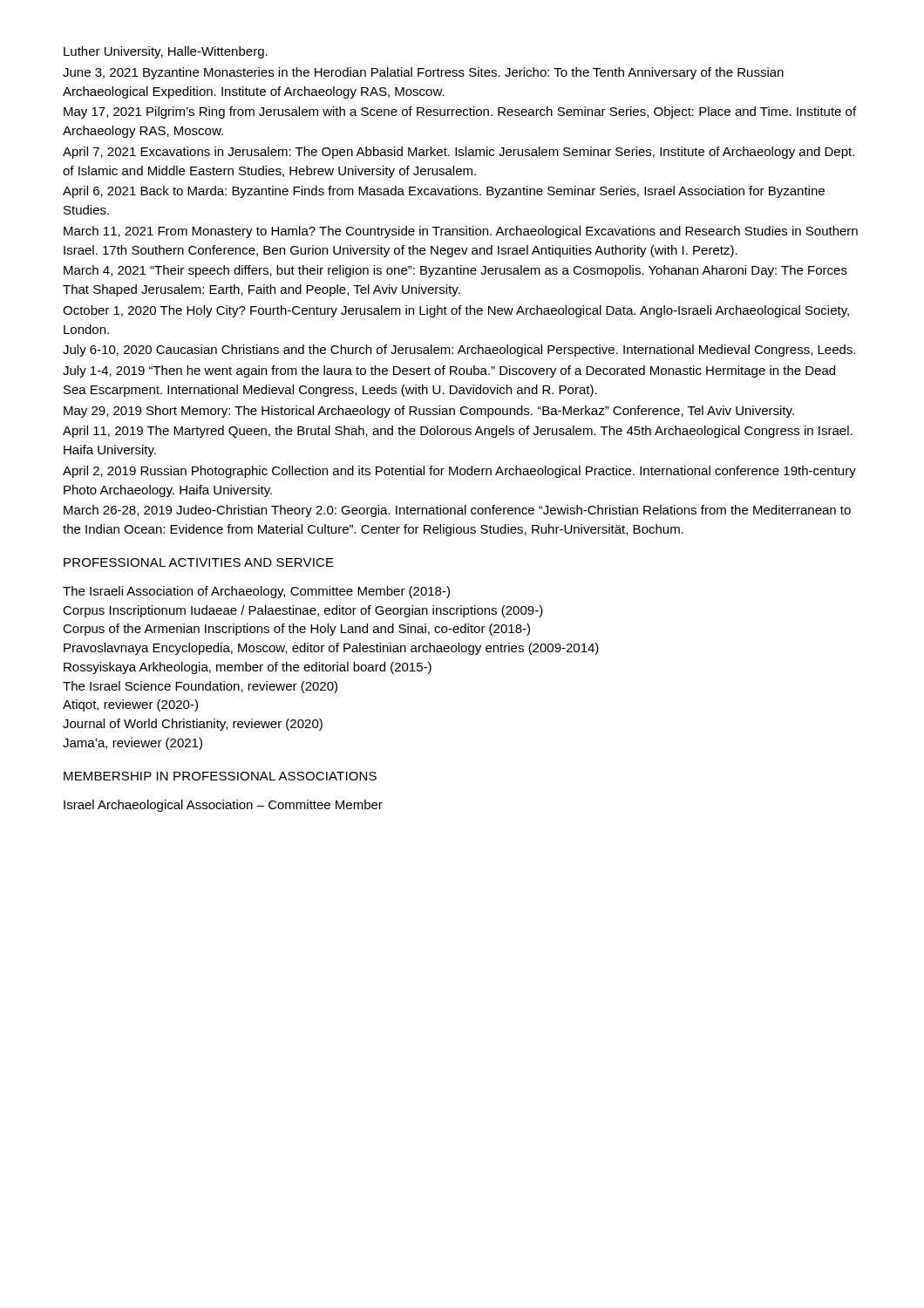Locate the text block that says "March 26-28, 2019"
The height and width of the screenshot is (1308, 924).
pos(457,519)
